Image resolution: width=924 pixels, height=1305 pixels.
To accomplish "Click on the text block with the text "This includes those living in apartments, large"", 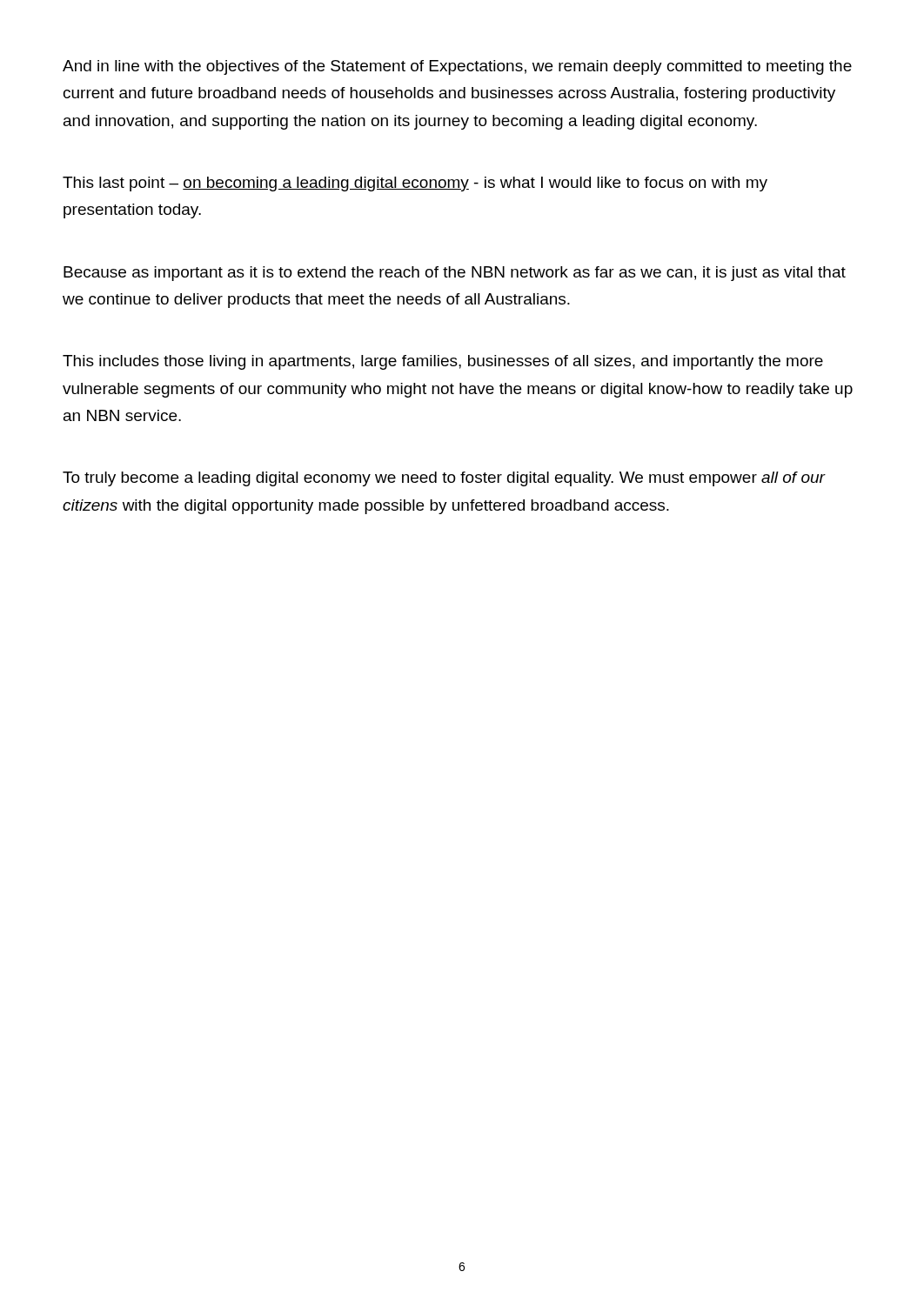I will (x=458, y=388).
